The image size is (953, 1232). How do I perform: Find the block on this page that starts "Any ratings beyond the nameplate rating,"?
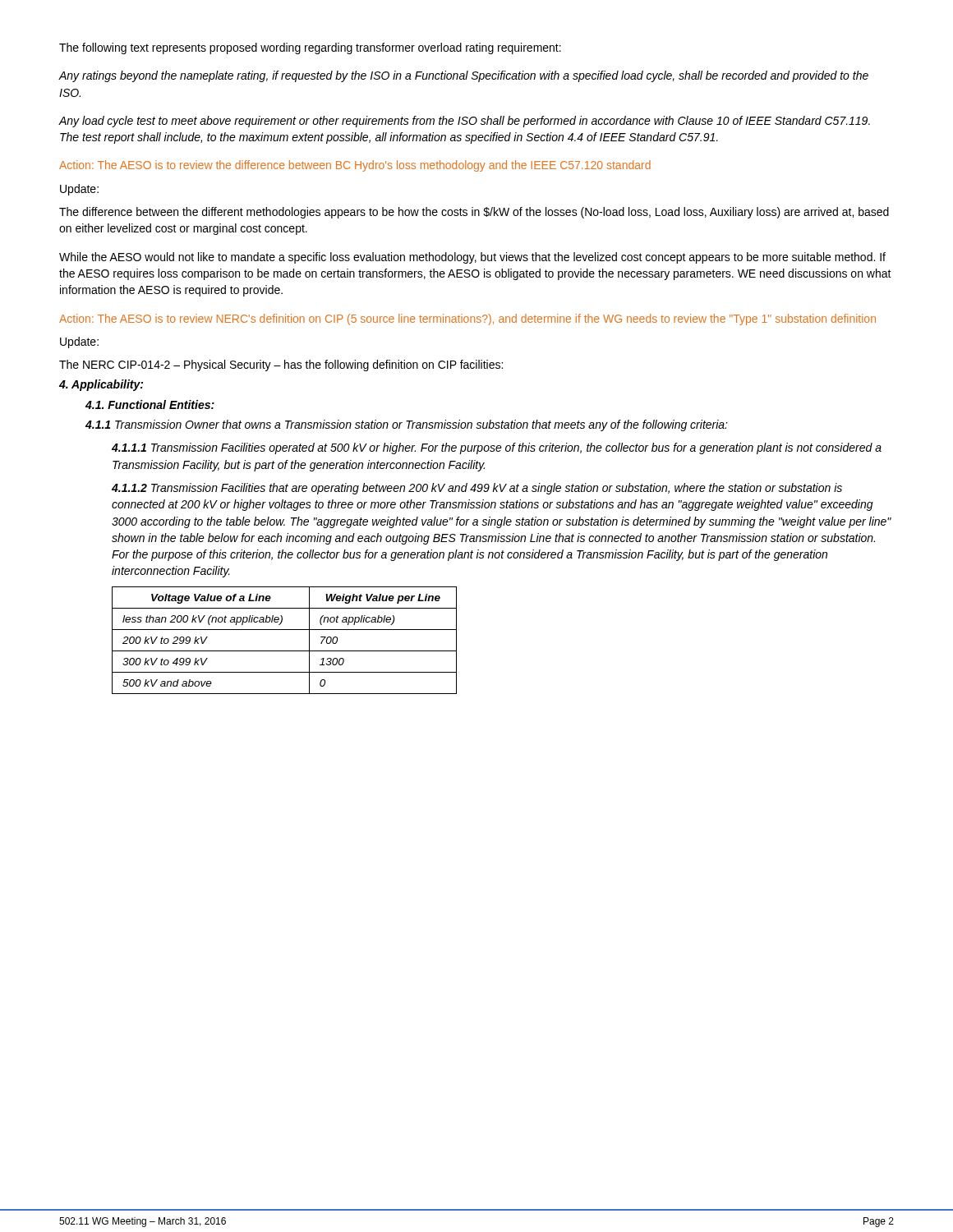point(464,84)
